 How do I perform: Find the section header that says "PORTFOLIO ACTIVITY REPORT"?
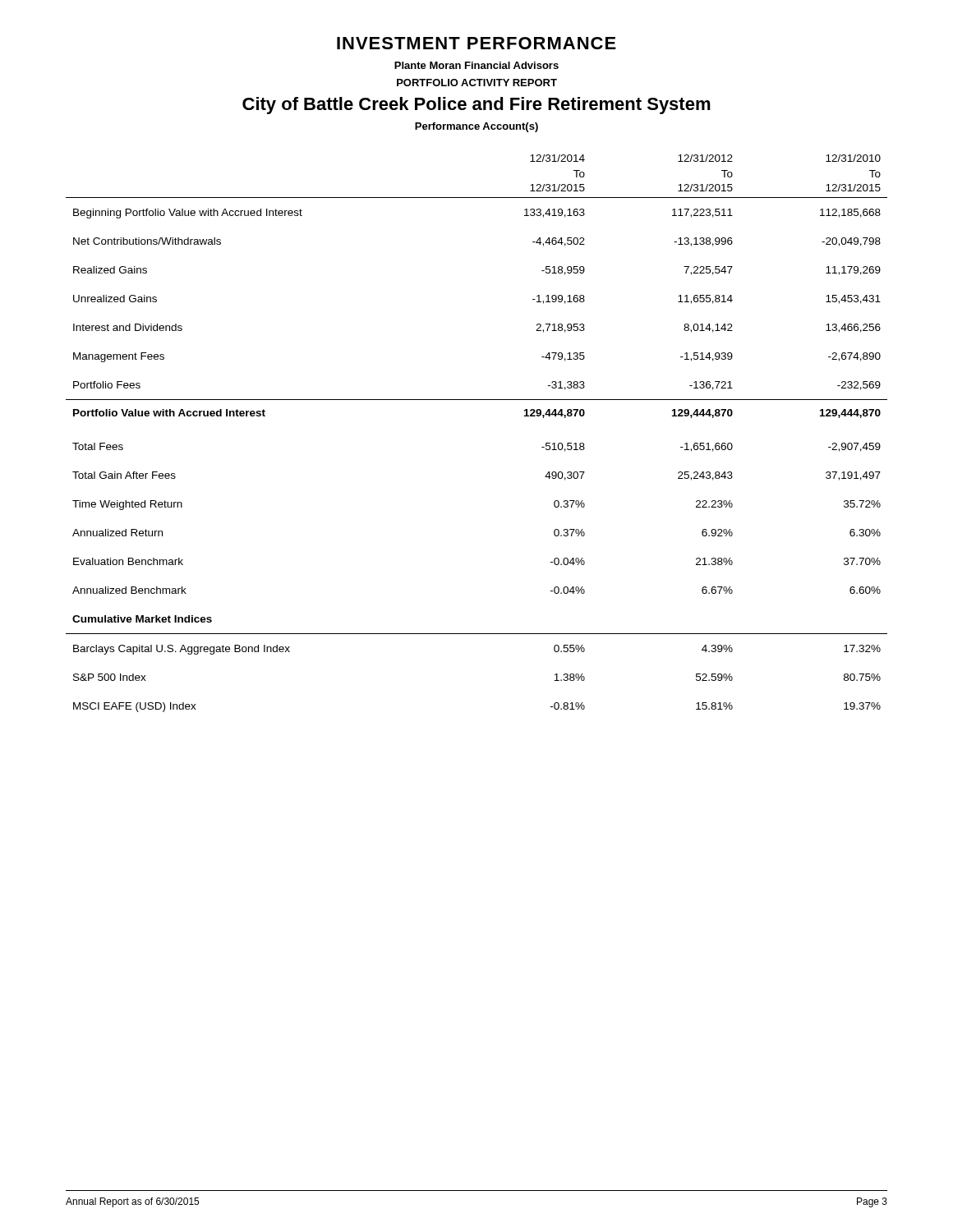tap(476, 83)
